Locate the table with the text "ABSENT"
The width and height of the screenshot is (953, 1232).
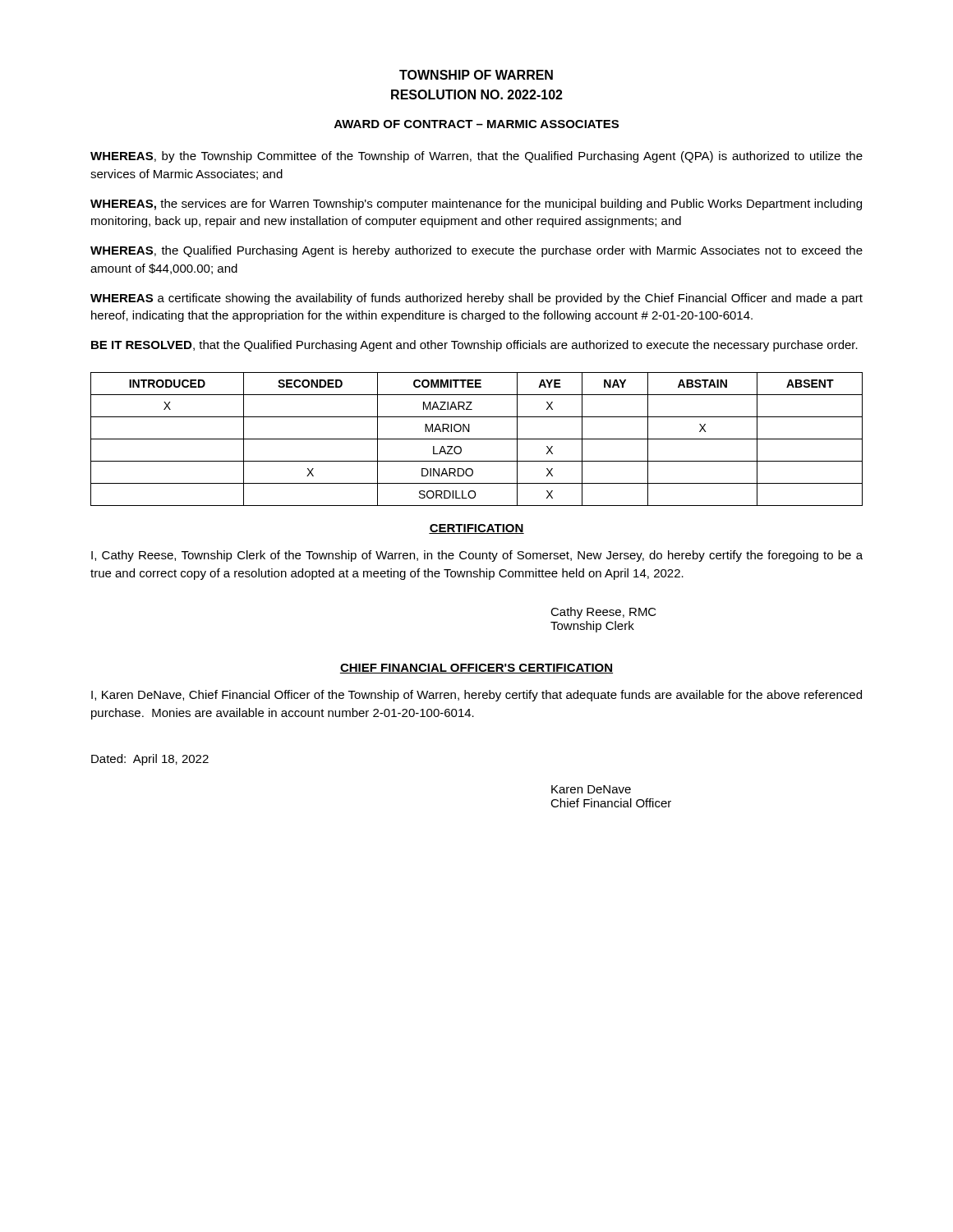point(476,439)
